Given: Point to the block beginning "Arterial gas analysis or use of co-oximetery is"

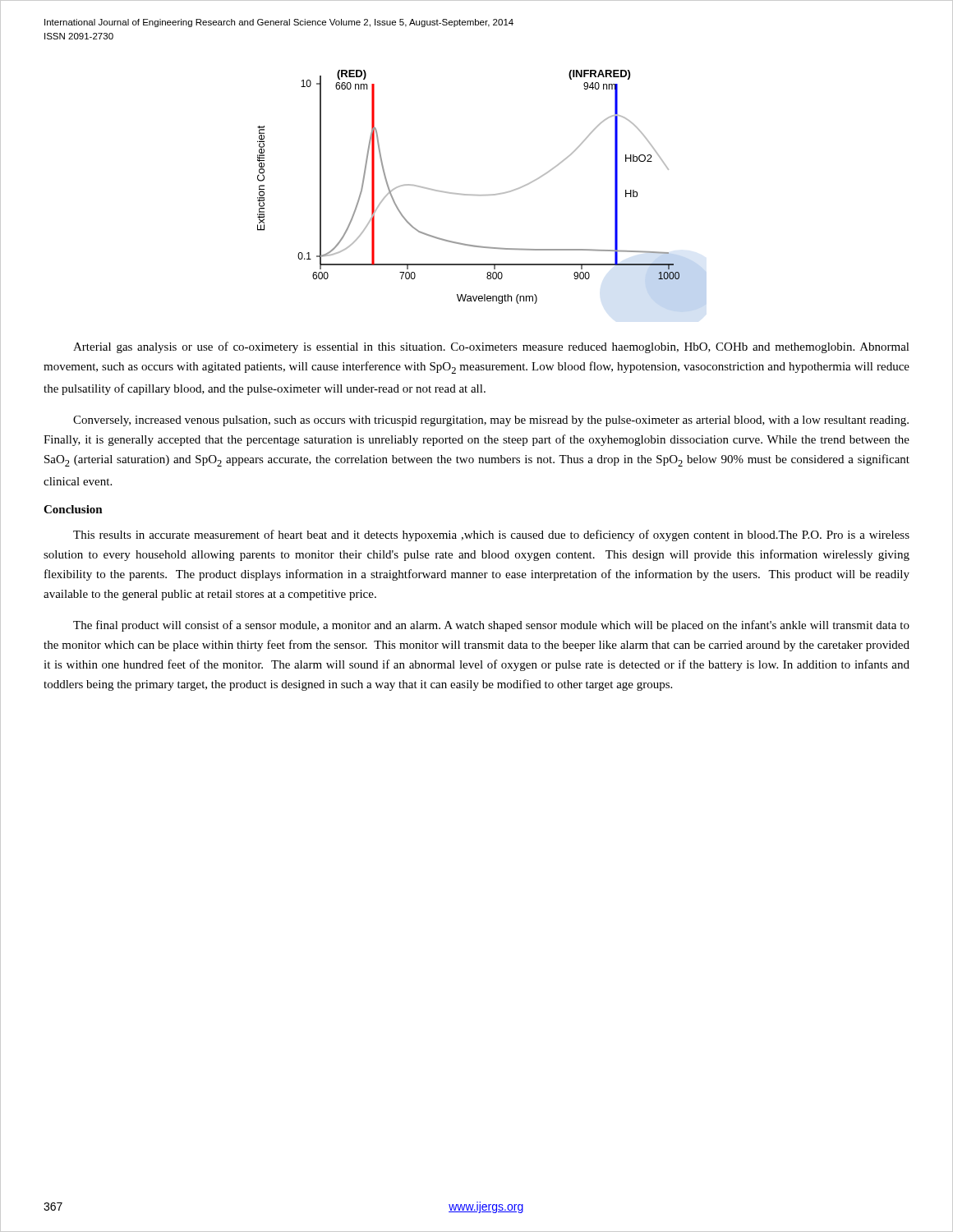Looking at the screenshot, I should click(476, 367).
